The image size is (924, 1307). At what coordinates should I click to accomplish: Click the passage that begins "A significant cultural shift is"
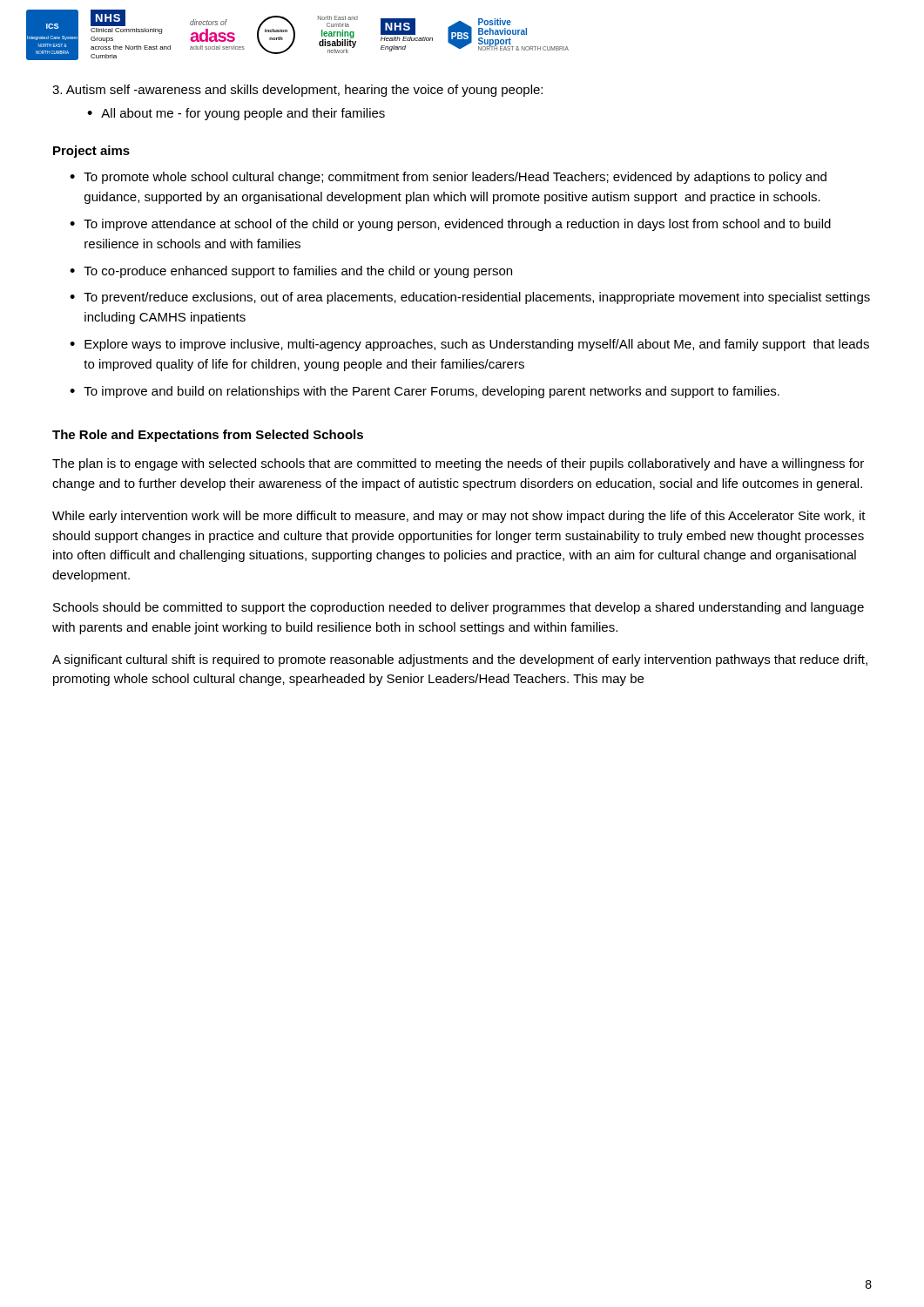click(460, 669)
